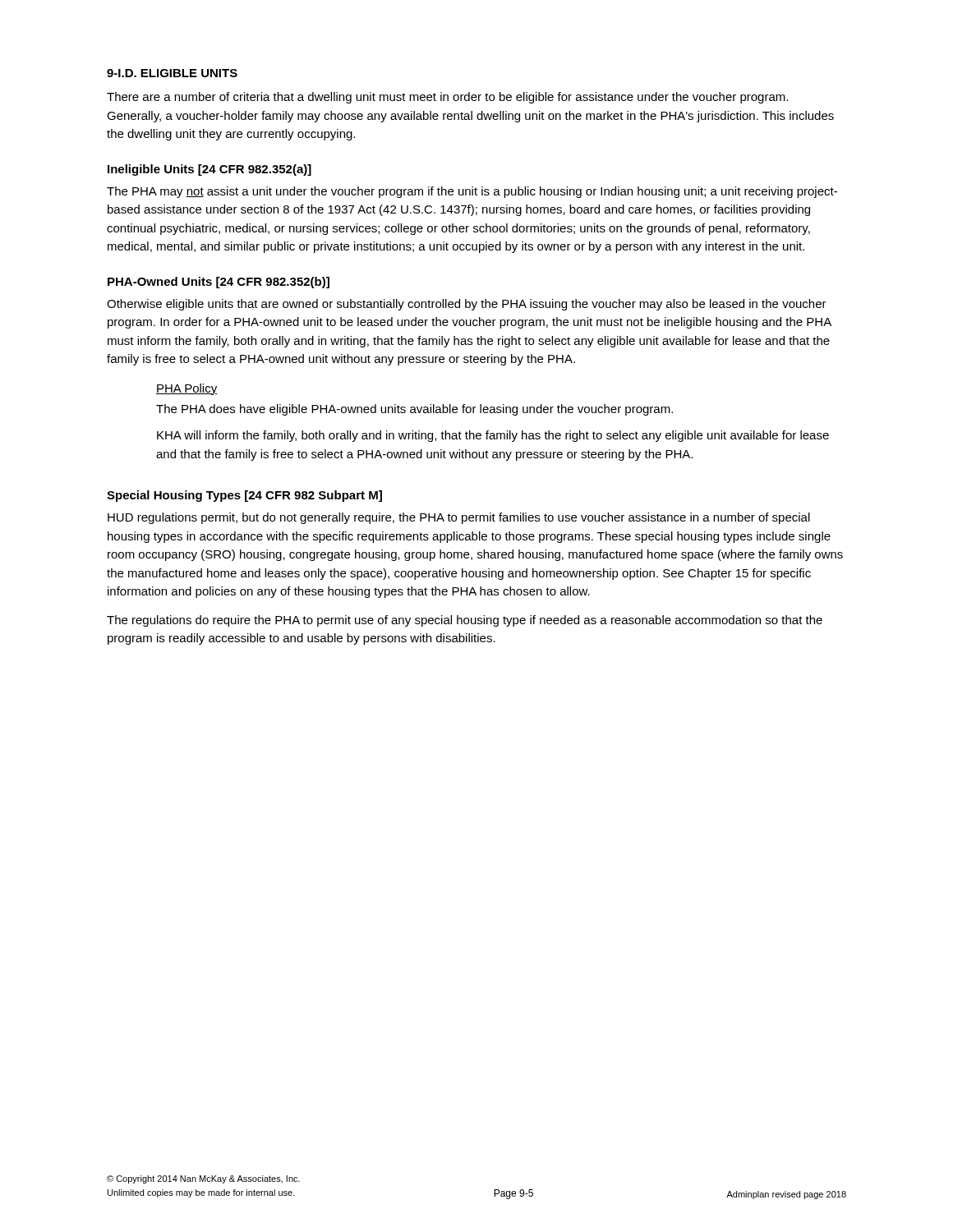Locate the section header that reads "Special Housing Types [24 CFR 982"
953x1232 pixels.
pyautogui.click(x=244, y=496)
